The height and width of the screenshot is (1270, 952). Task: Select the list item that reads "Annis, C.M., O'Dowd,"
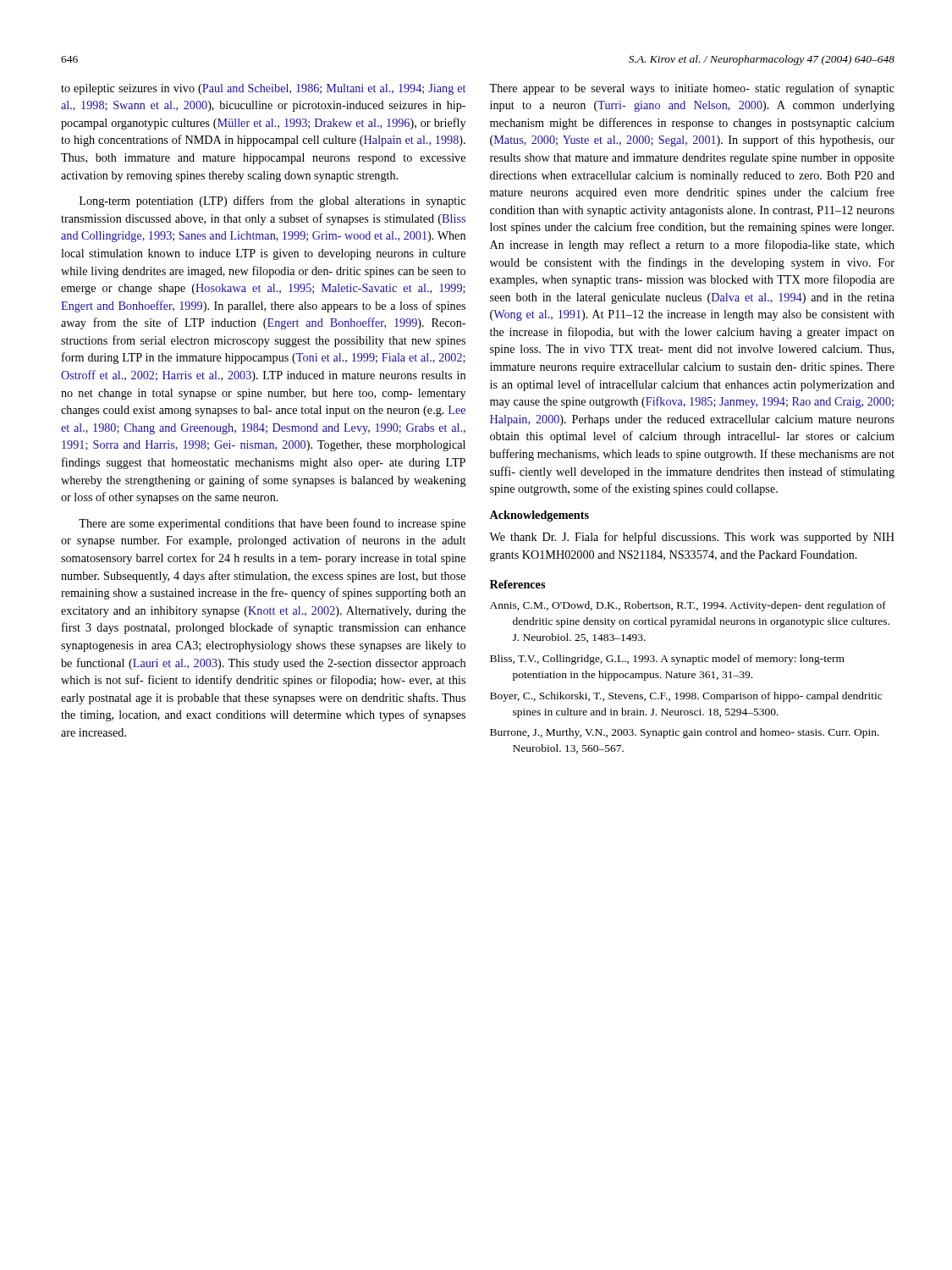click(690, 621)
